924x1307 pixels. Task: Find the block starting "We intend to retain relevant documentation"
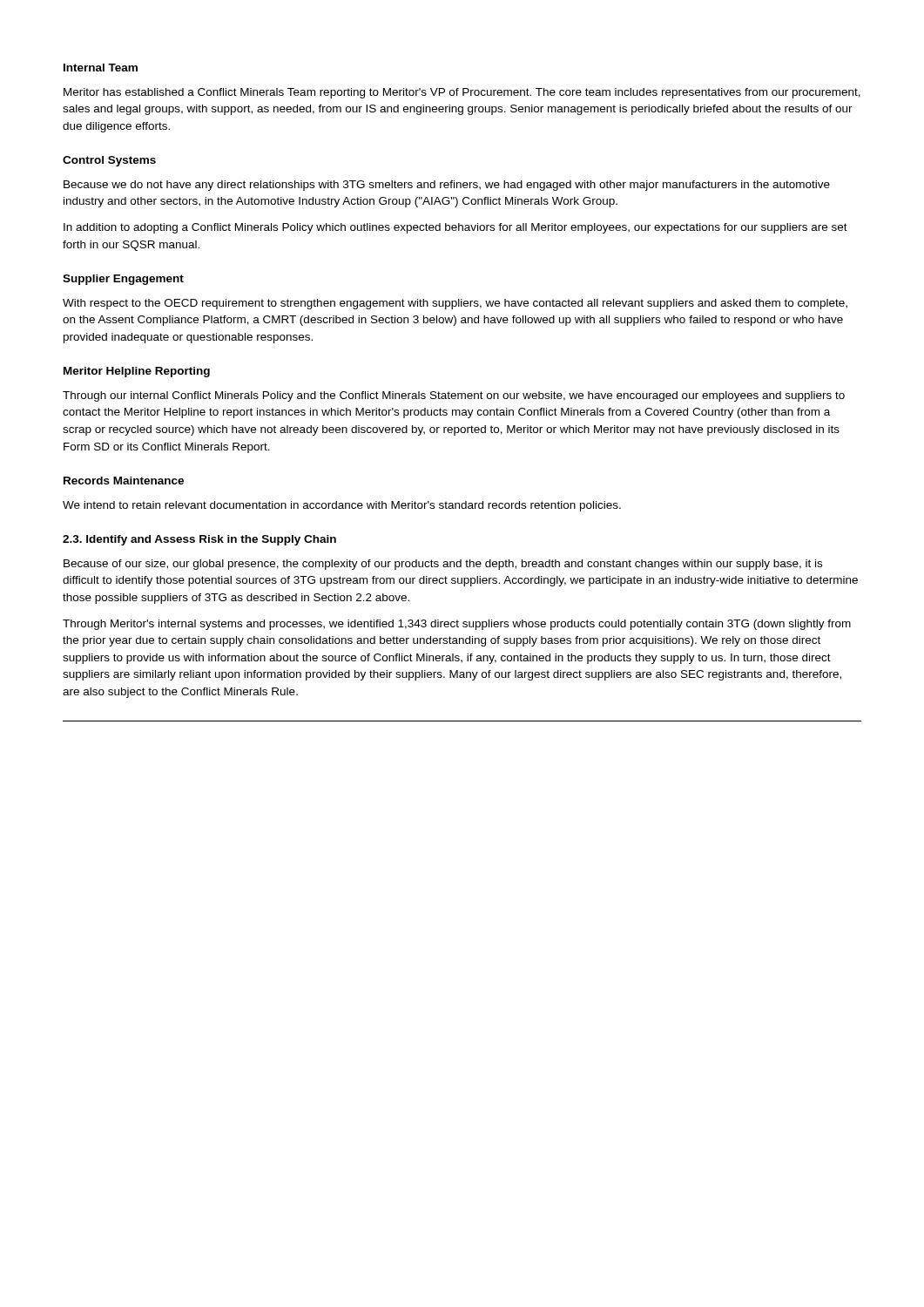point(342,505)
